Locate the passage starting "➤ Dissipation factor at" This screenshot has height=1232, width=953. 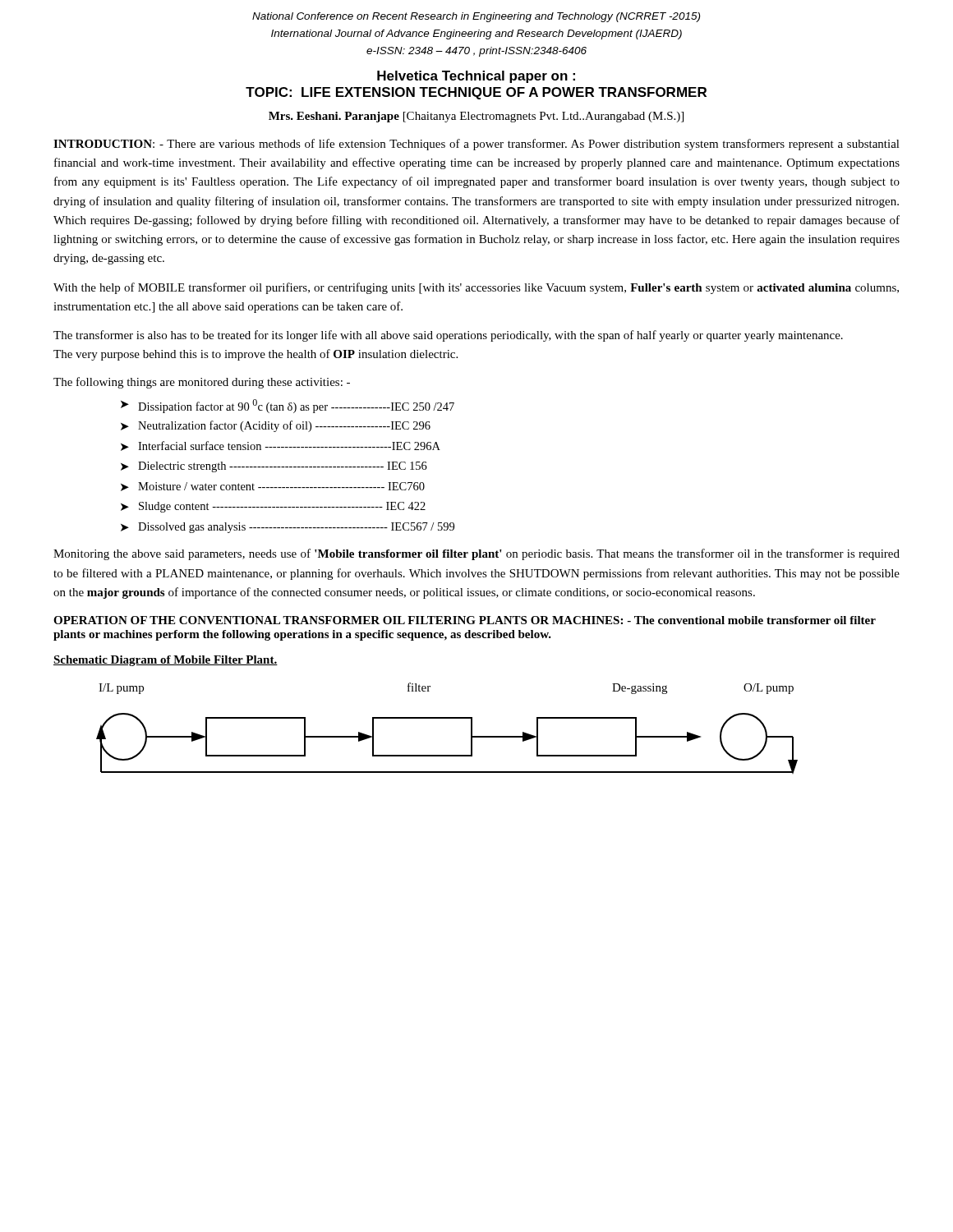(x=287, y=405)
